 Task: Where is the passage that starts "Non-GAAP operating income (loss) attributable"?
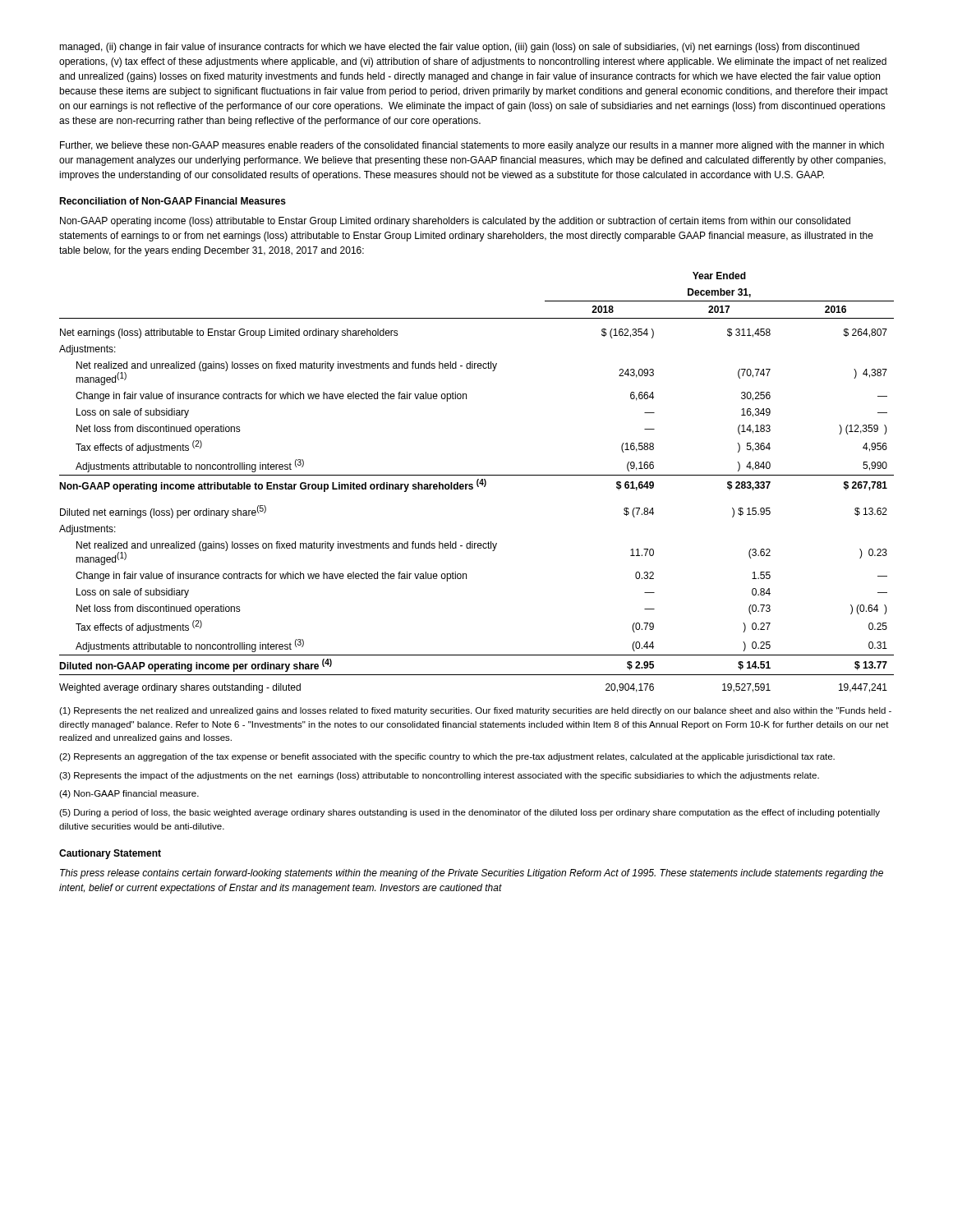click(466, 236)
